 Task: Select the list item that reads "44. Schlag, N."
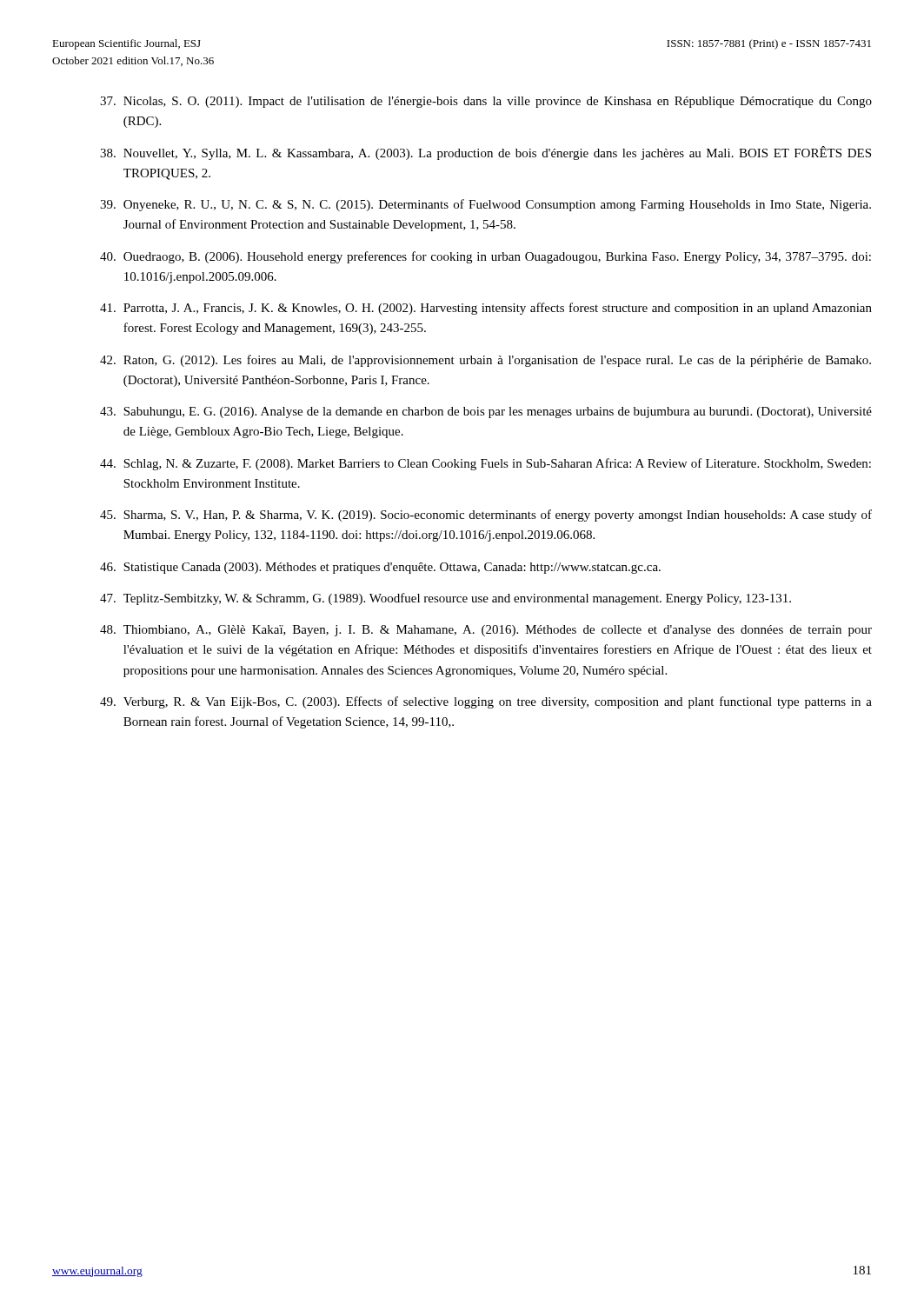point(462,474)
